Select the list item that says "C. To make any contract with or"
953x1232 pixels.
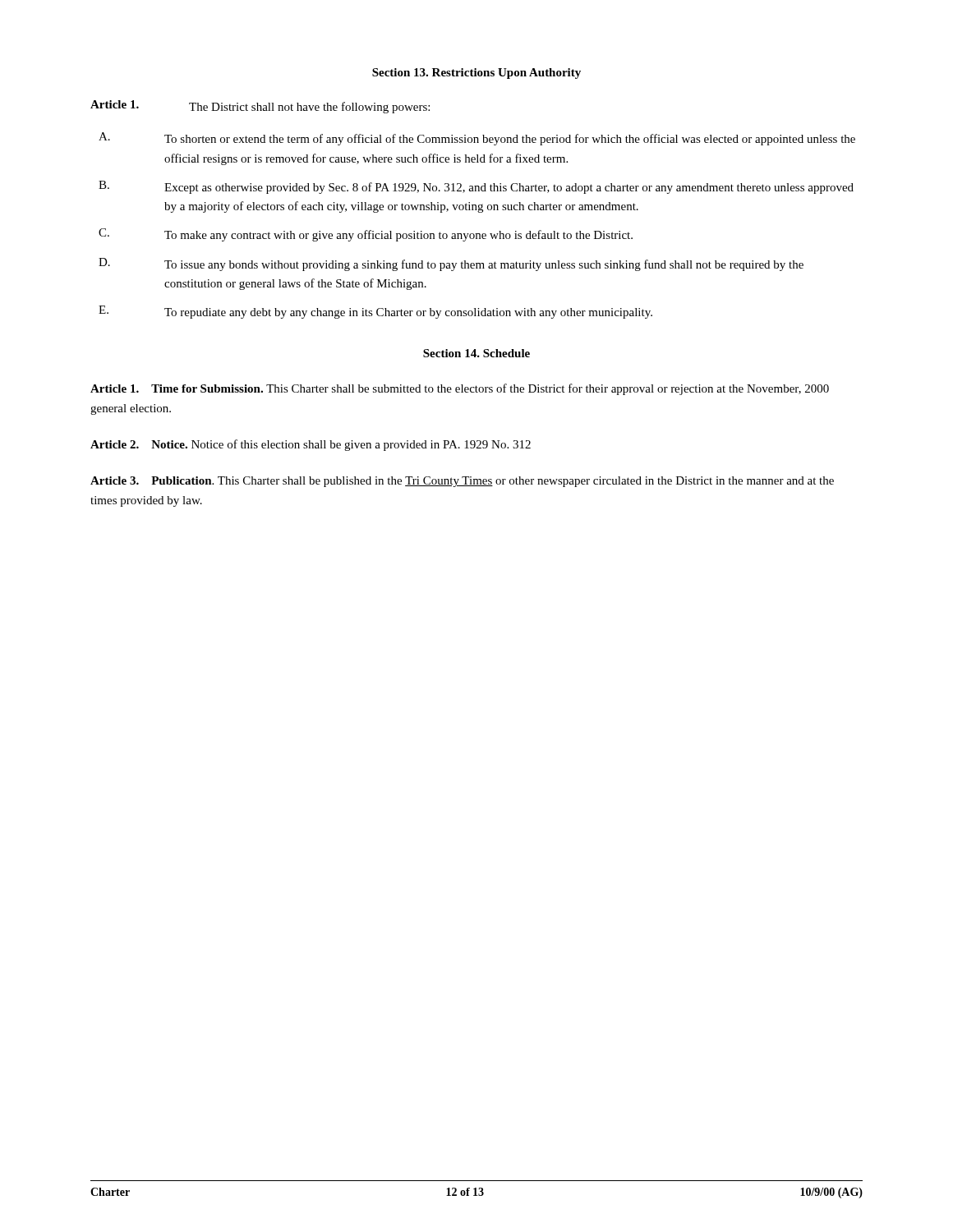(x=476, y=236)
